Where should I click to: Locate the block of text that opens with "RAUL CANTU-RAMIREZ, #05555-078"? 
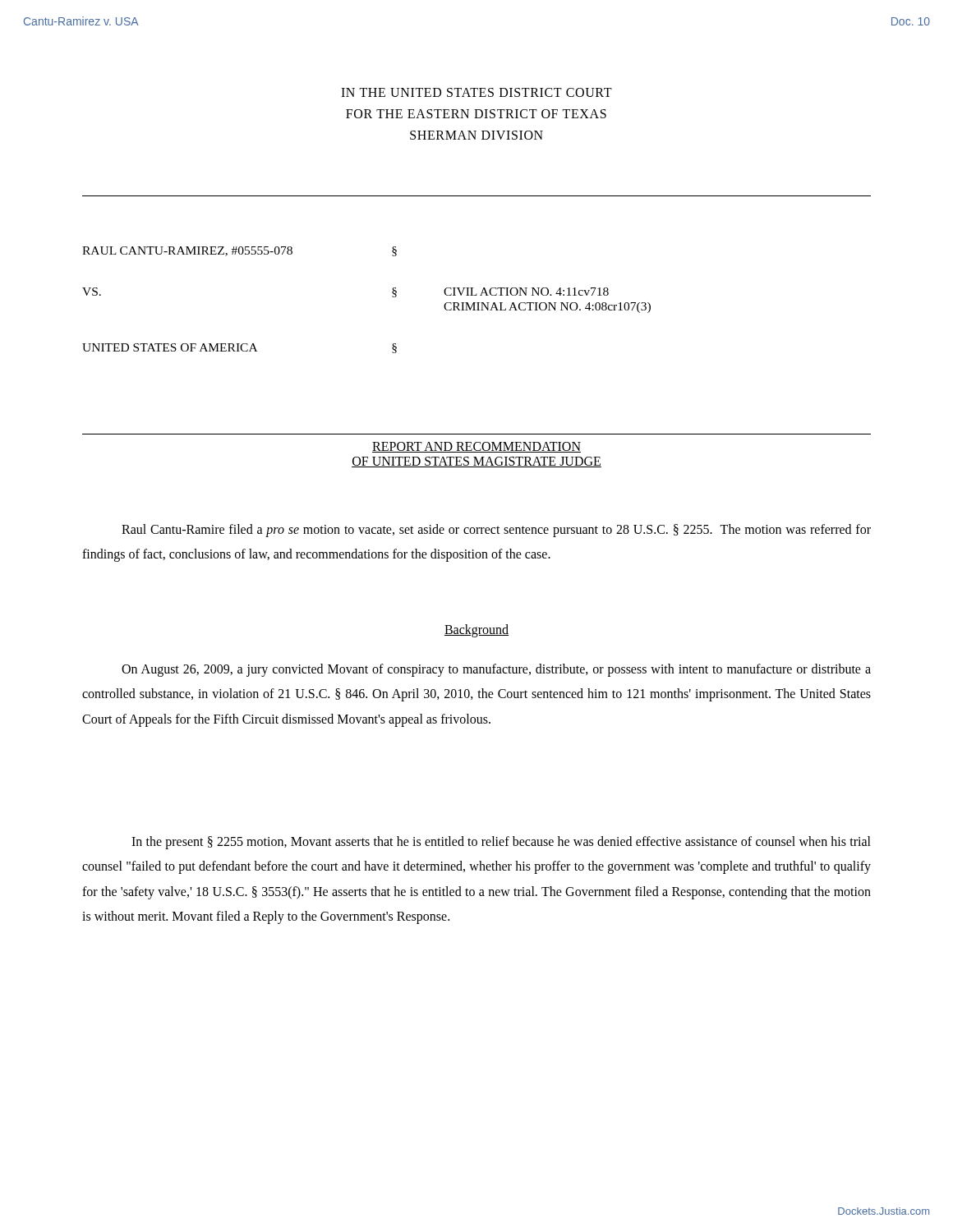476,296
